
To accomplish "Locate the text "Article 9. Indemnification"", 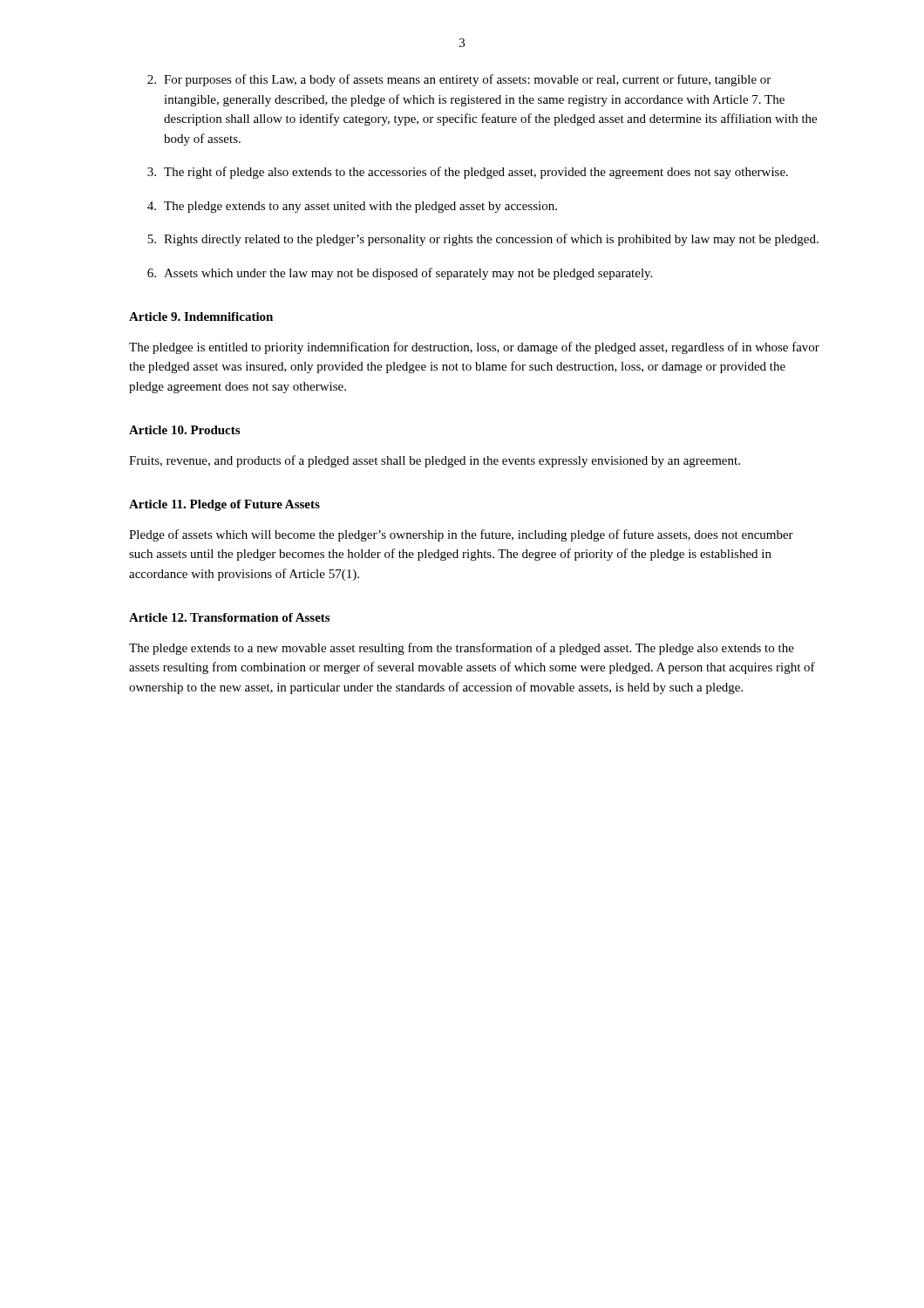I will point(201,317).
